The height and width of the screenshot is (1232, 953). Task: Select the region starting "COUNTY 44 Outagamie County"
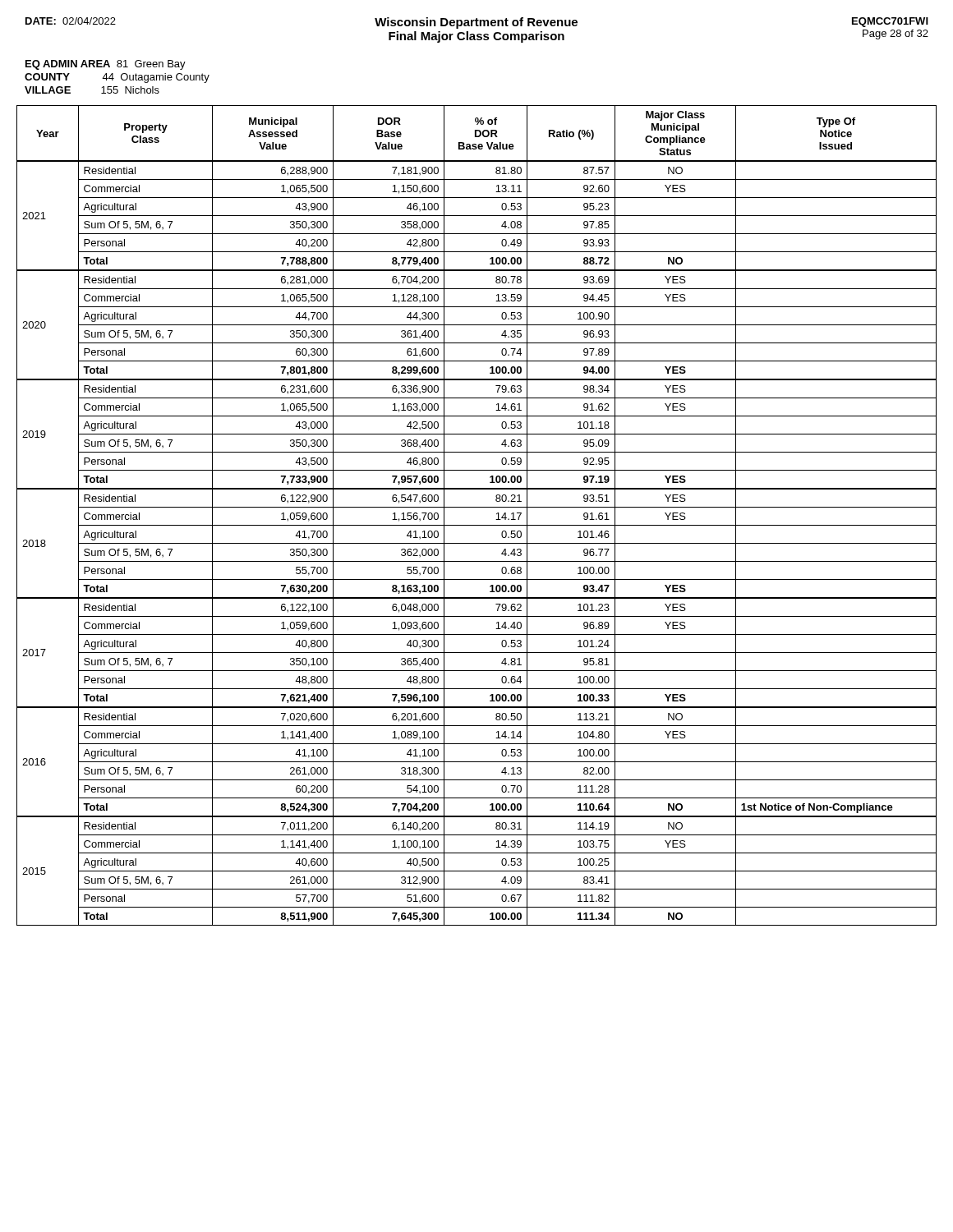pyautogui.click(x=117, y=77)
